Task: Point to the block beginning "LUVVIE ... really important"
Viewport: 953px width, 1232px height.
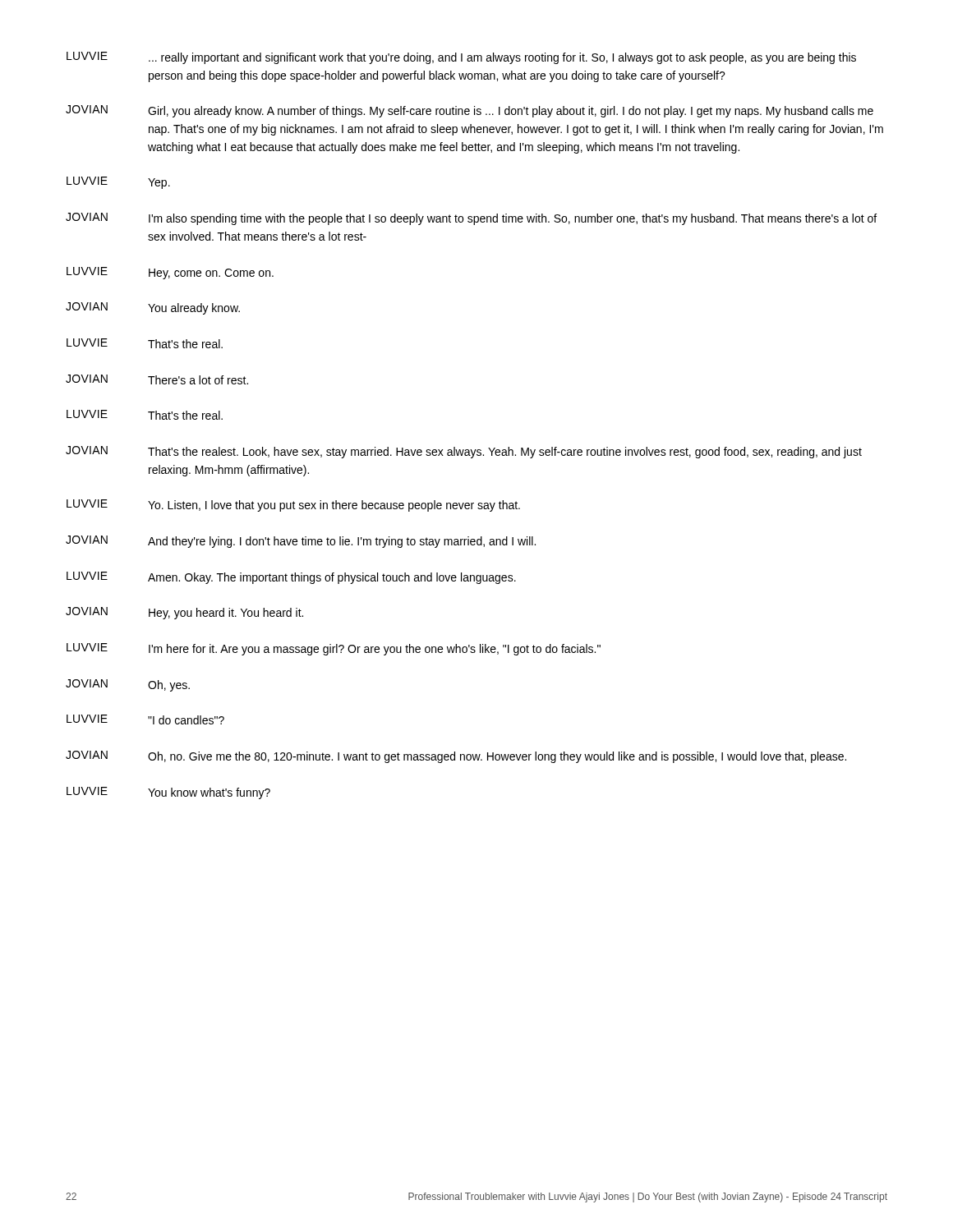Action: 476,67
